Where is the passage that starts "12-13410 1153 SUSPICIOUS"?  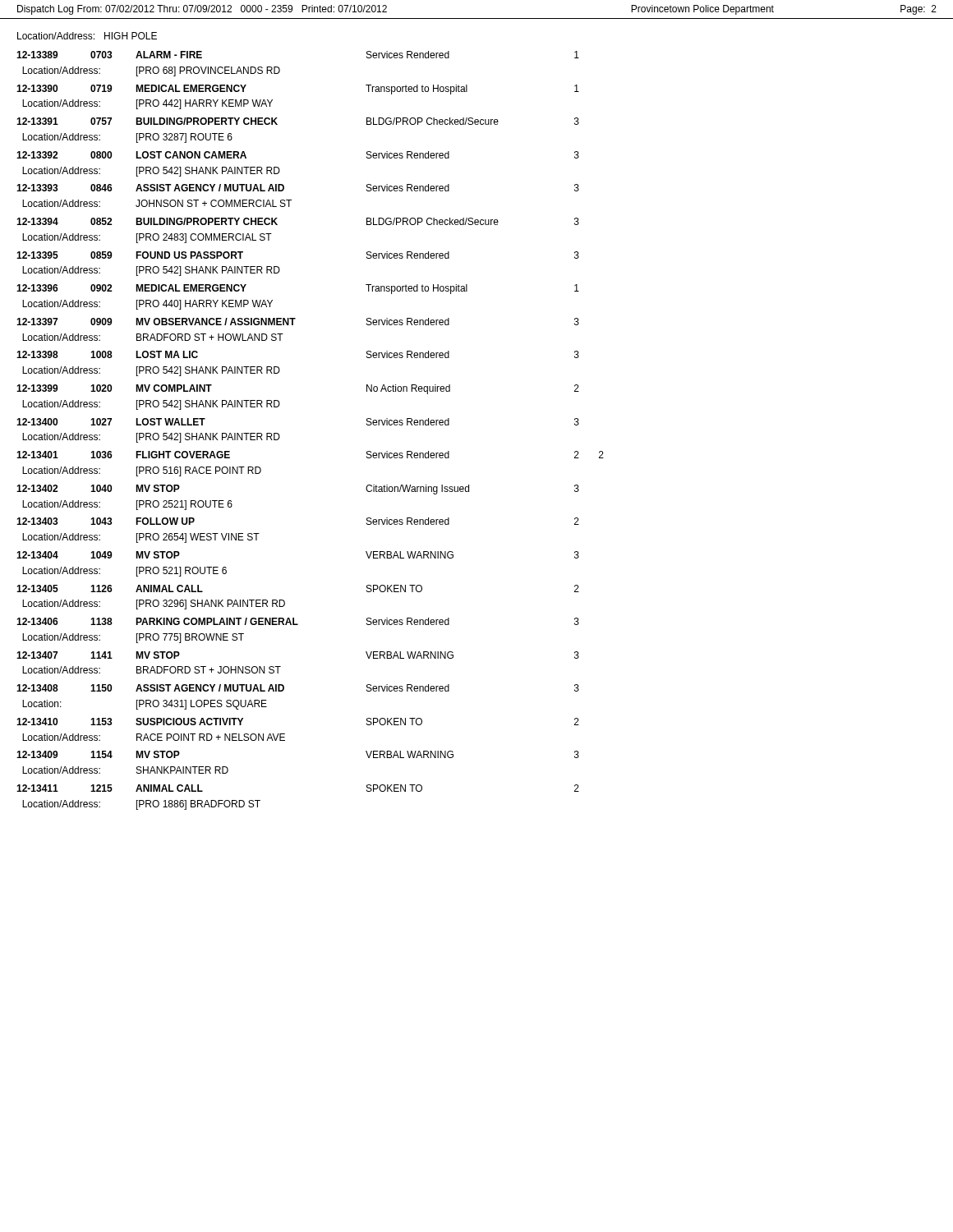tap(45, 722)
